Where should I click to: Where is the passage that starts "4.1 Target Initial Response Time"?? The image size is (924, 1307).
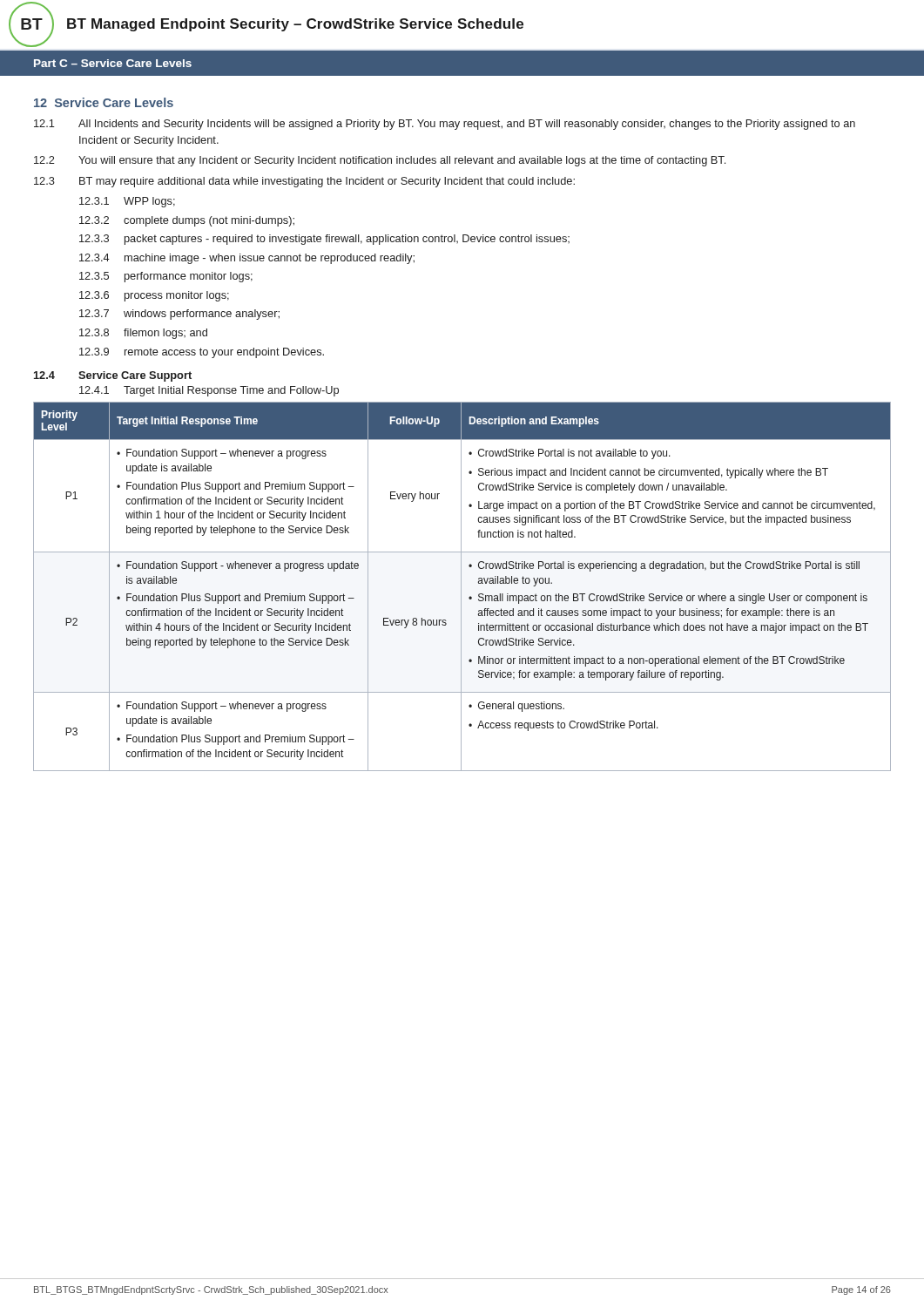click(x=209, y=390)
